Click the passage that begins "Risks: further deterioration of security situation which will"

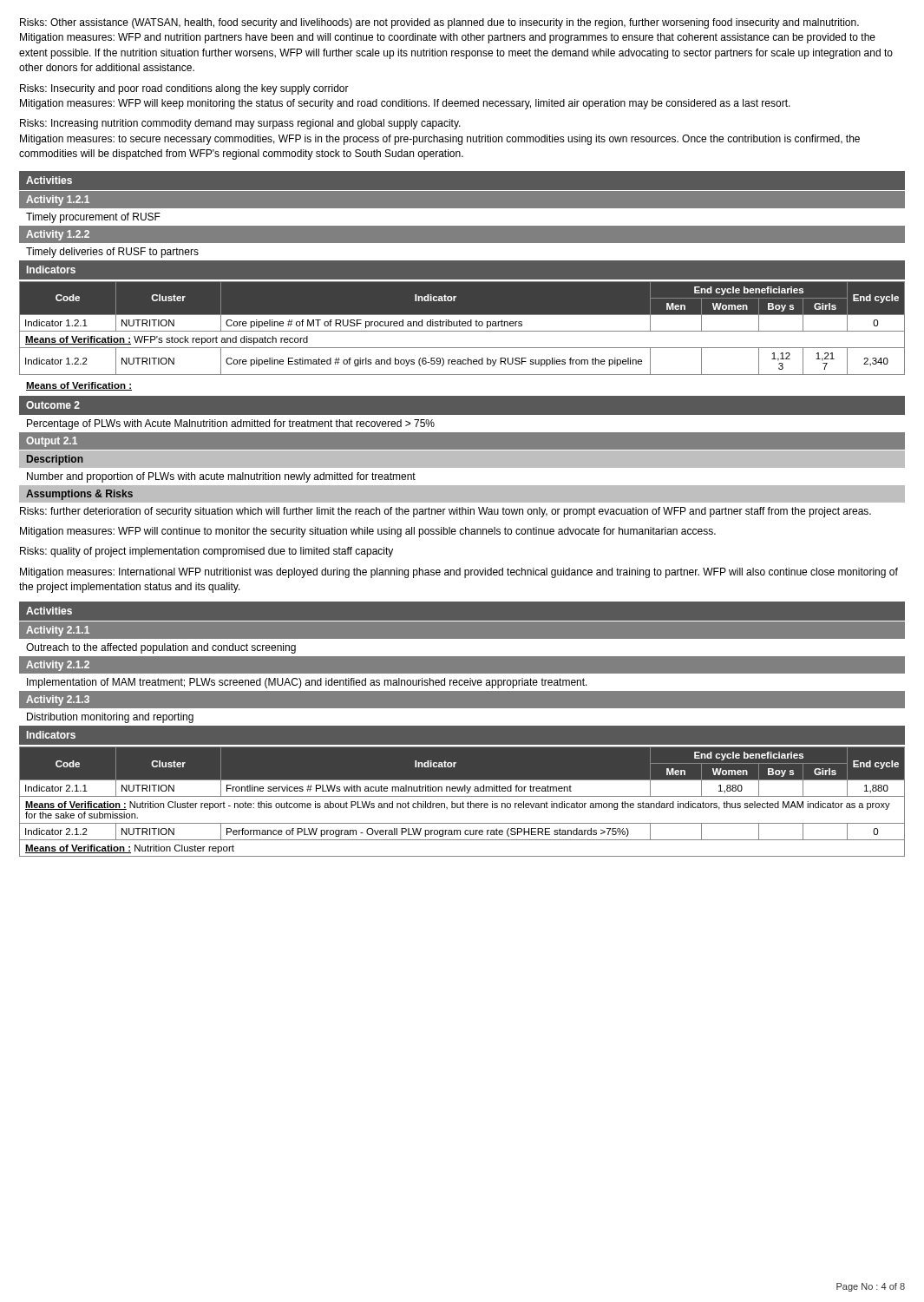445,511
